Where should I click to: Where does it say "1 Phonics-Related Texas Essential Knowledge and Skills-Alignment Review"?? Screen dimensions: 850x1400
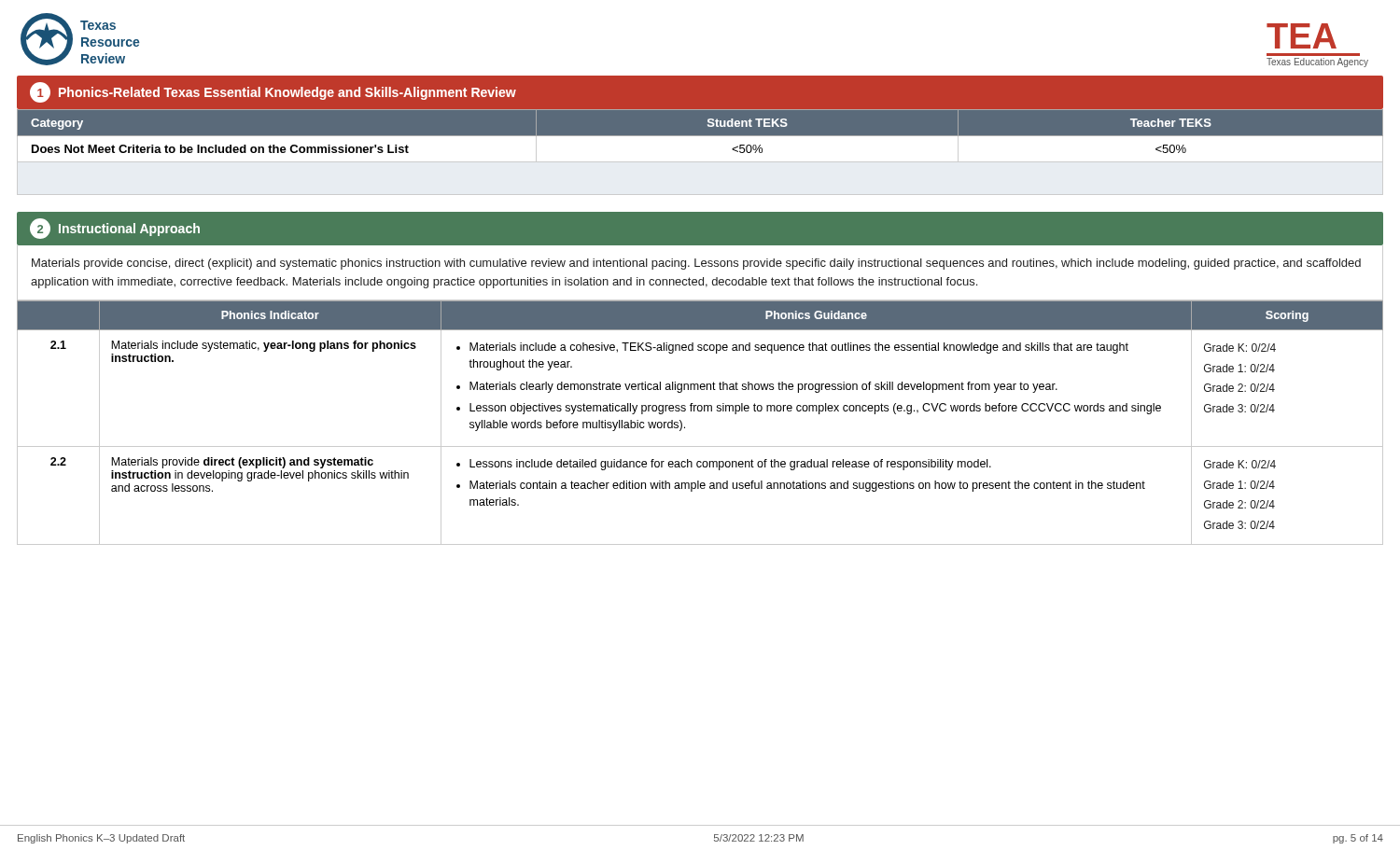click(x=273, y=92)
